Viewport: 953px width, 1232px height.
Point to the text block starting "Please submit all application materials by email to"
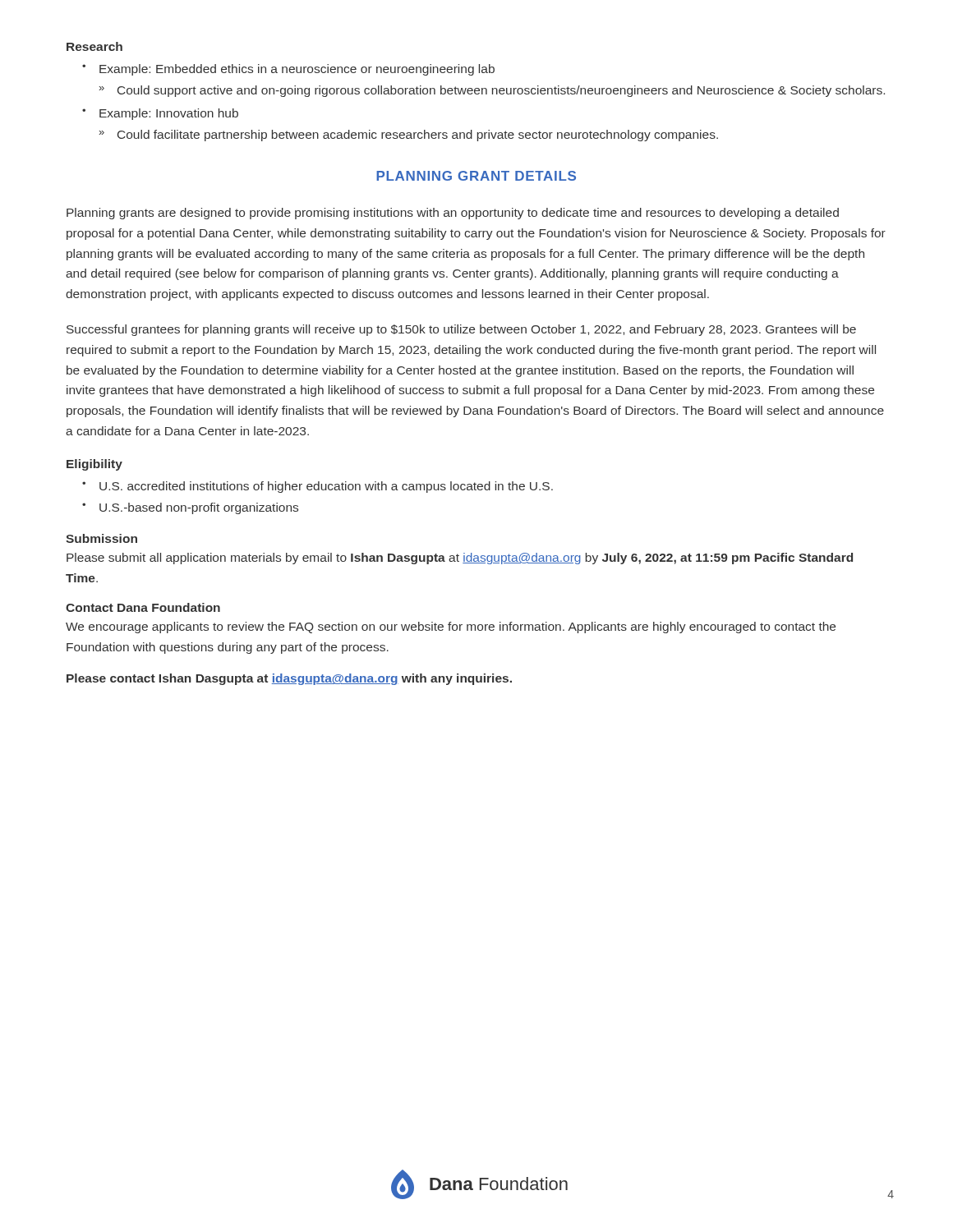[x=460, y=568]
